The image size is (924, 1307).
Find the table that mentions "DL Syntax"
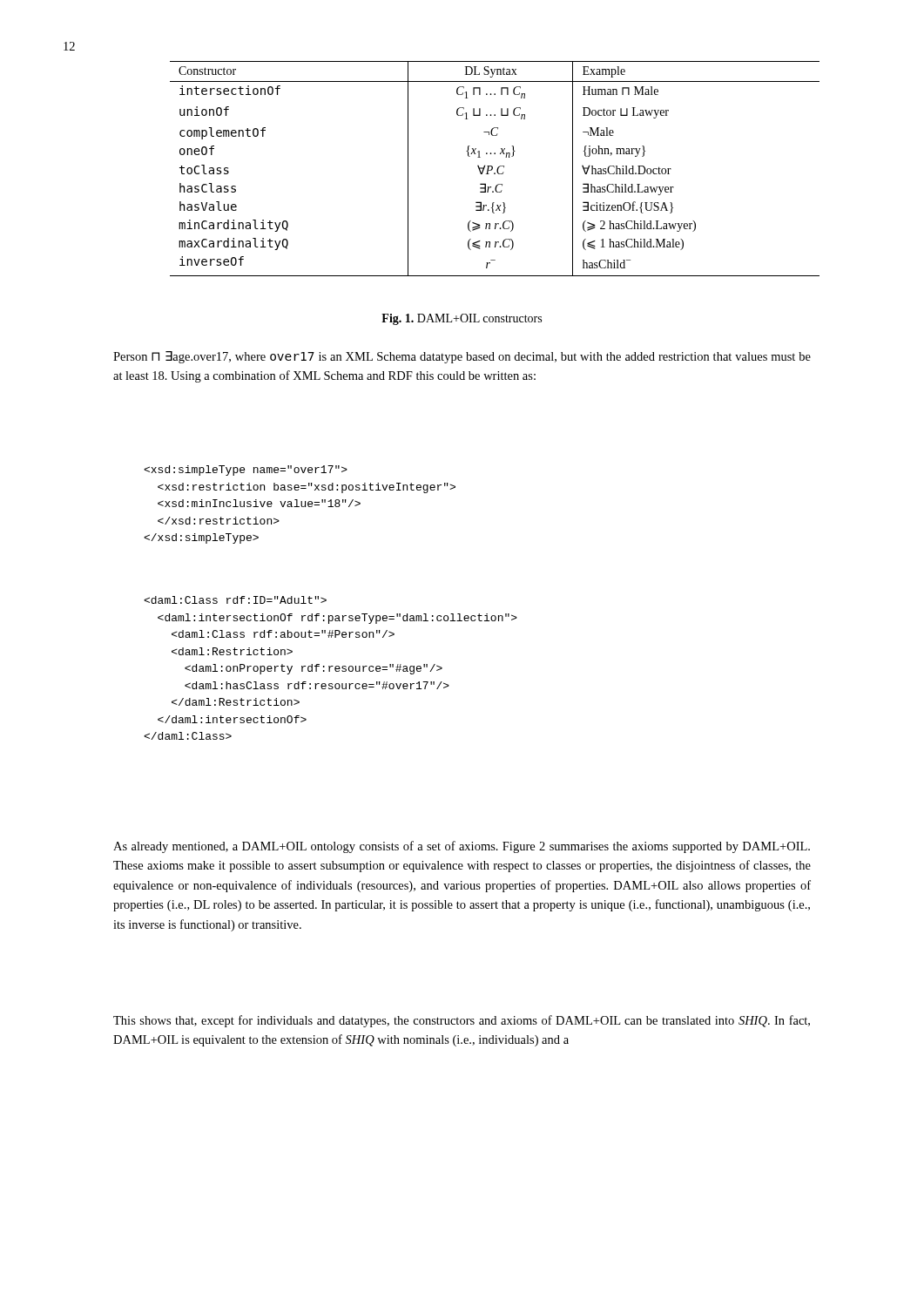coord(495,169)
